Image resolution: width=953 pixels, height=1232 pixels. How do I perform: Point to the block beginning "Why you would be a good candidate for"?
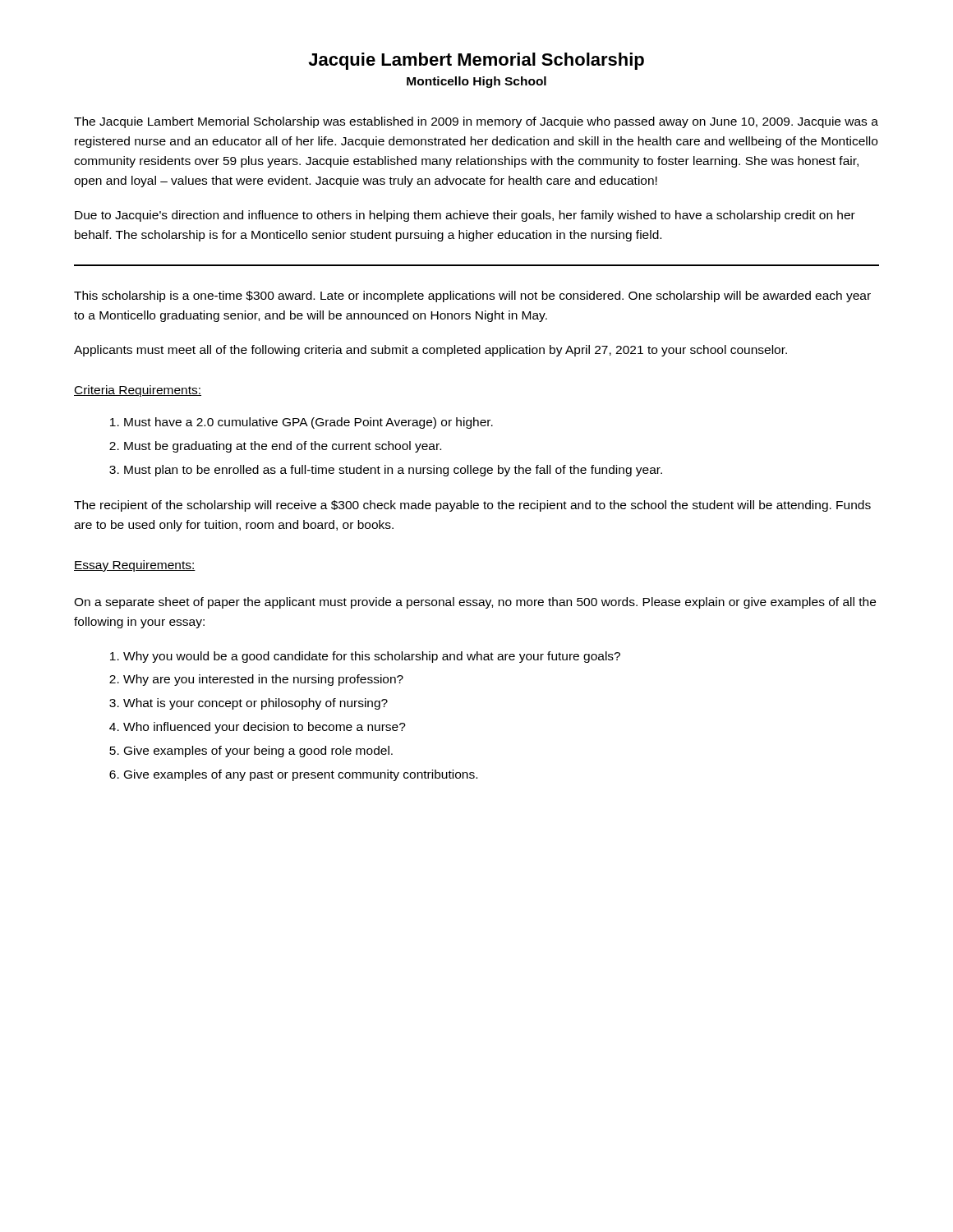click(372, 655)
